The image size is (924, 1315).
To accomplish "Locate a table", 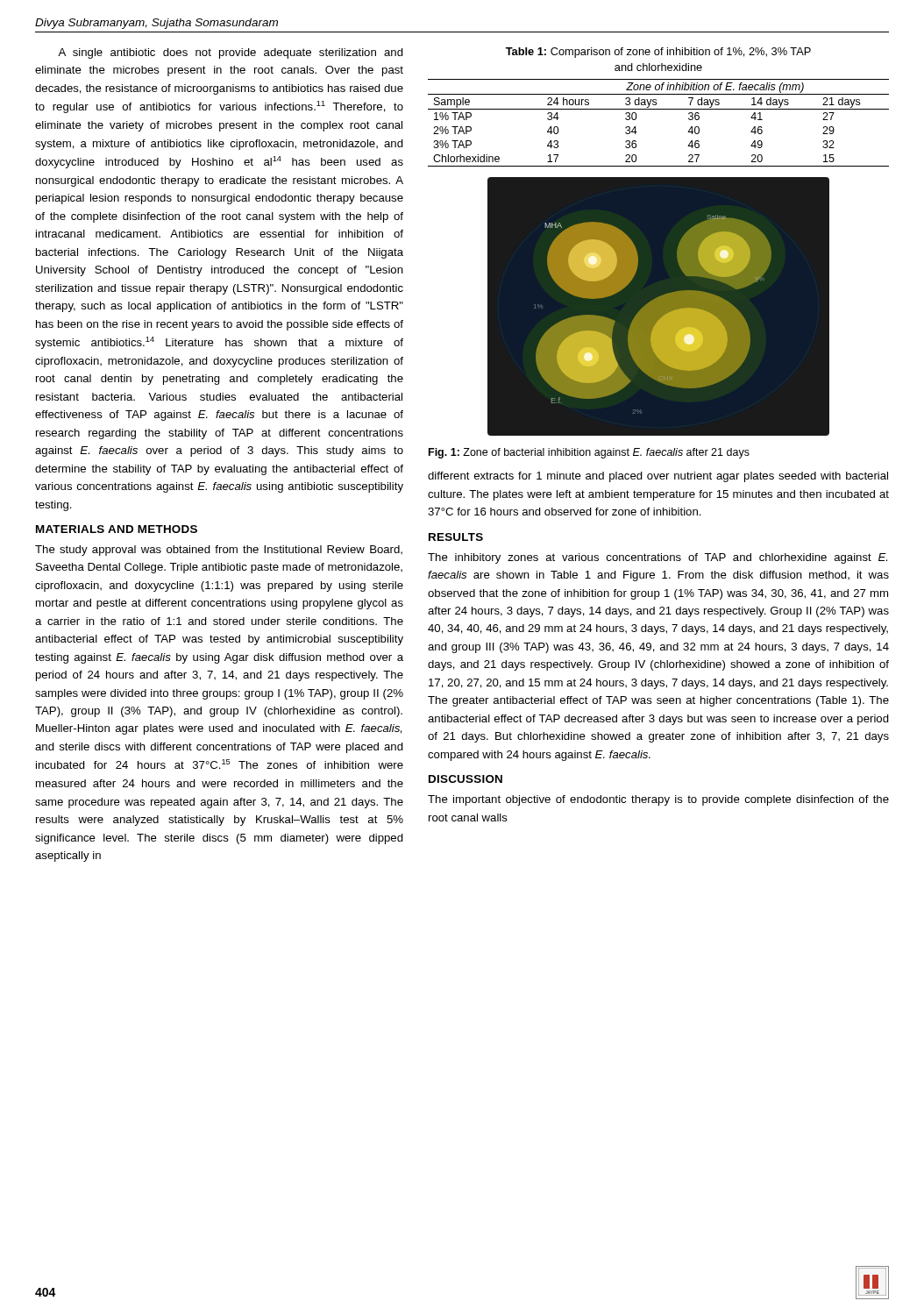I will click(658, 105).
